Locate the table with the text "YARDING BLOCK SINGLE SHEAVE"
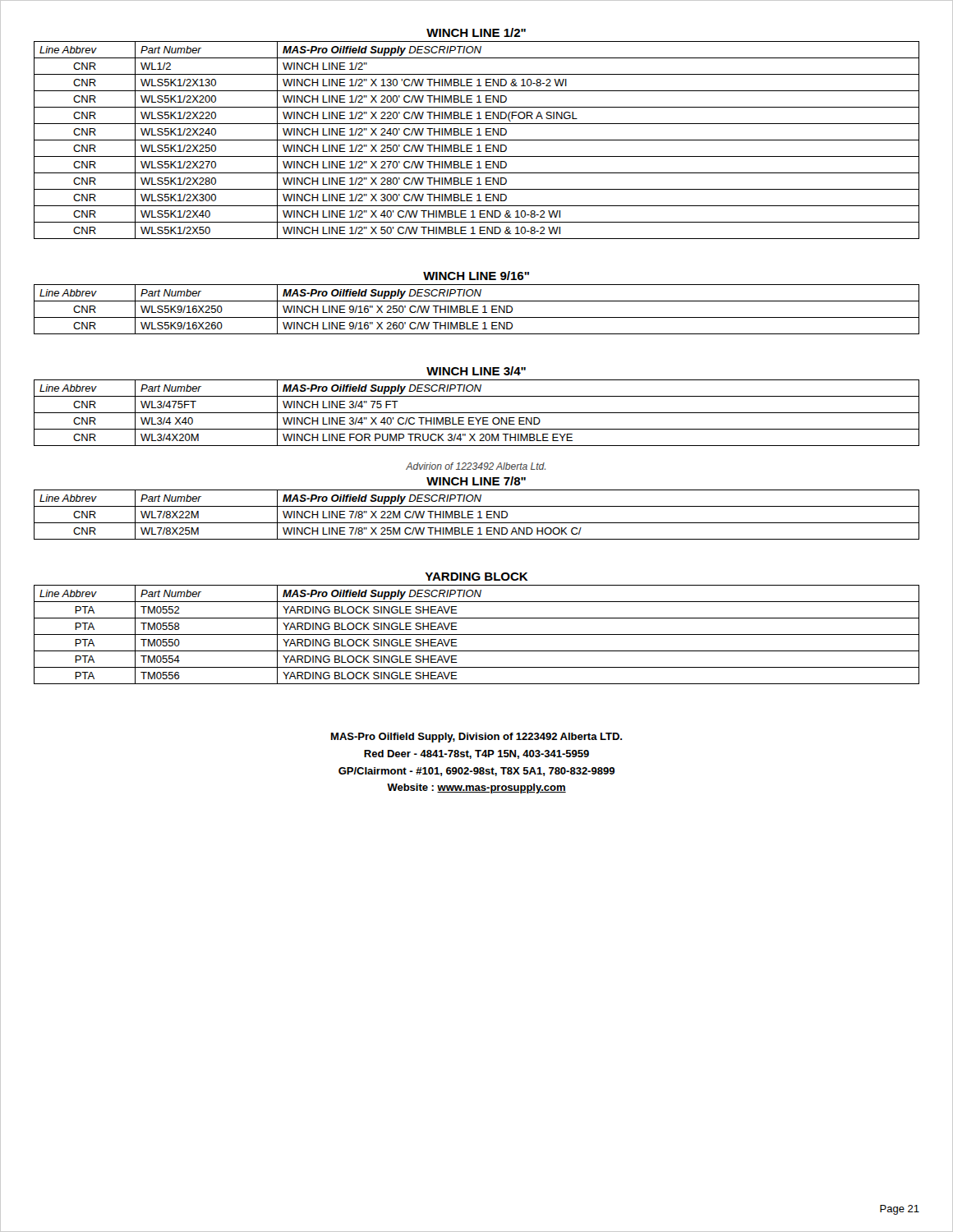 point(476,634)
